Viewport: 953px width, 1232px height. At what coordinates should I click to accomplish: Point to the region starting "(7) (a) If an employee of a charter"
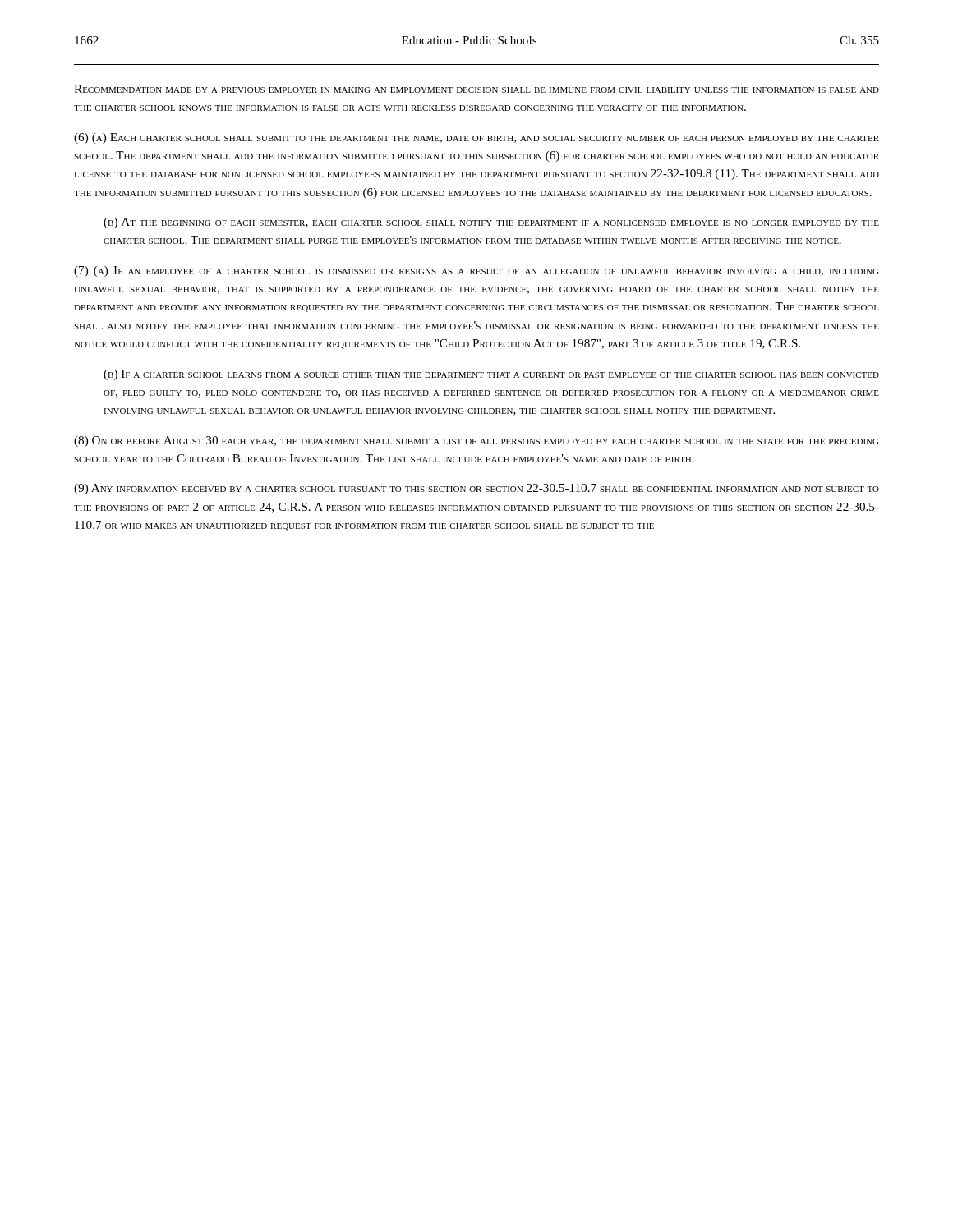click(476, 306)
